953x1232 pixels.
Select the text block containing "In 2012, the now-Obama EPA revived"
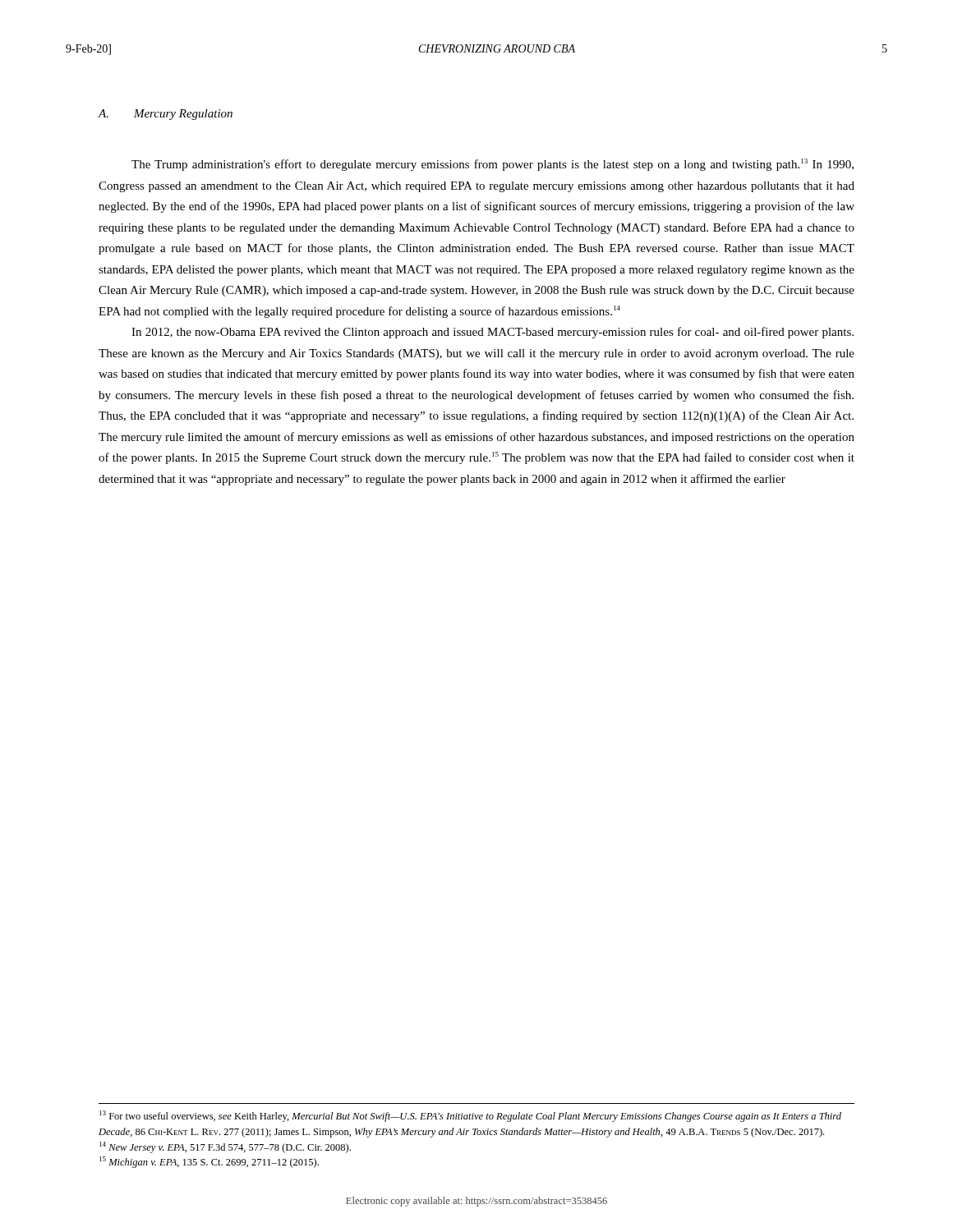(476, 405)
